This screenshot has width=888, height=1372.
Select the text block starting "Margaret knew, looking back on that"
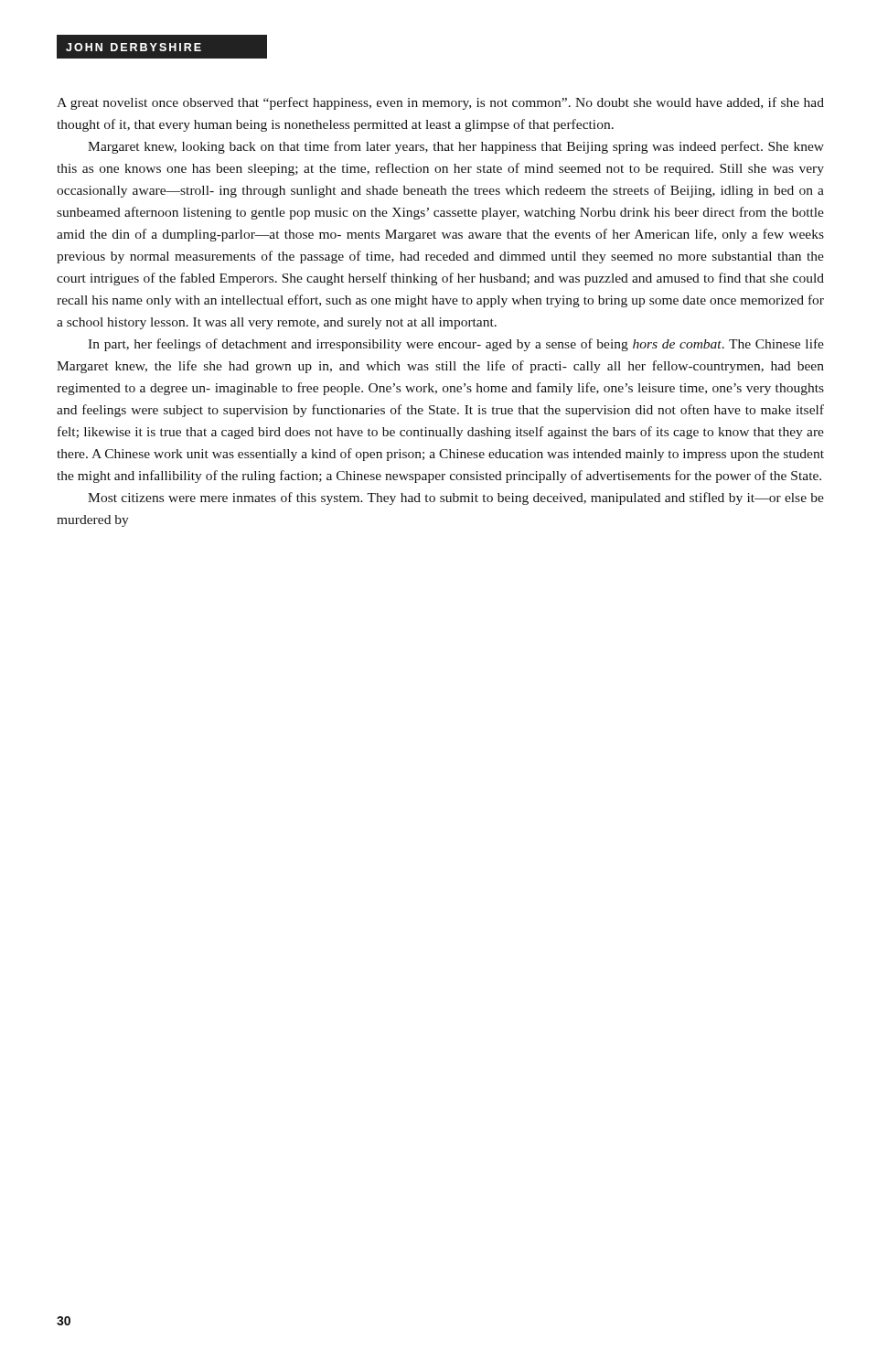click(440, 234)
